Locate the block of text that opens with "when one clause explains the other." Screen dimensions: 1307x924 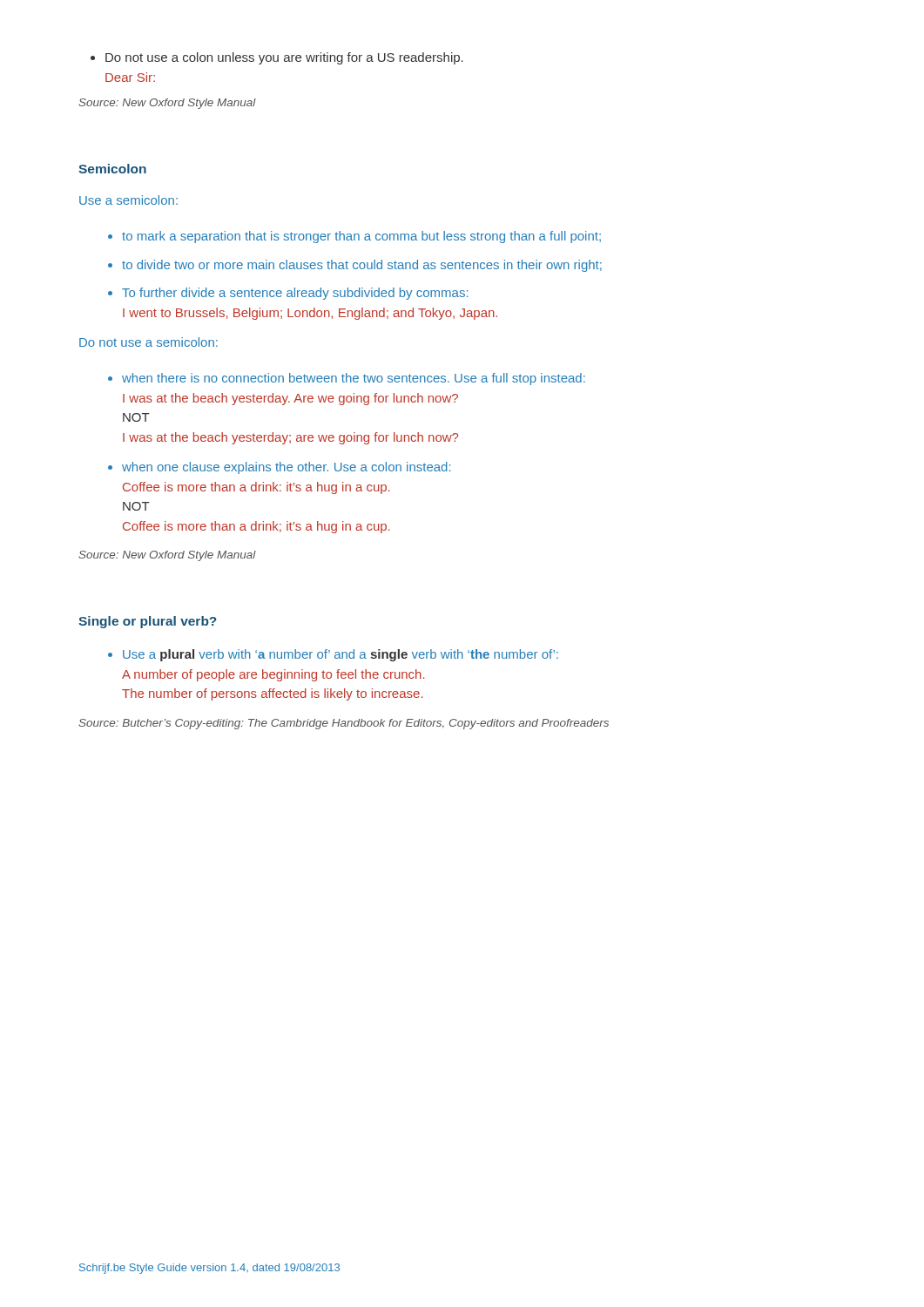pyautogui.click(x=286, y=468)
